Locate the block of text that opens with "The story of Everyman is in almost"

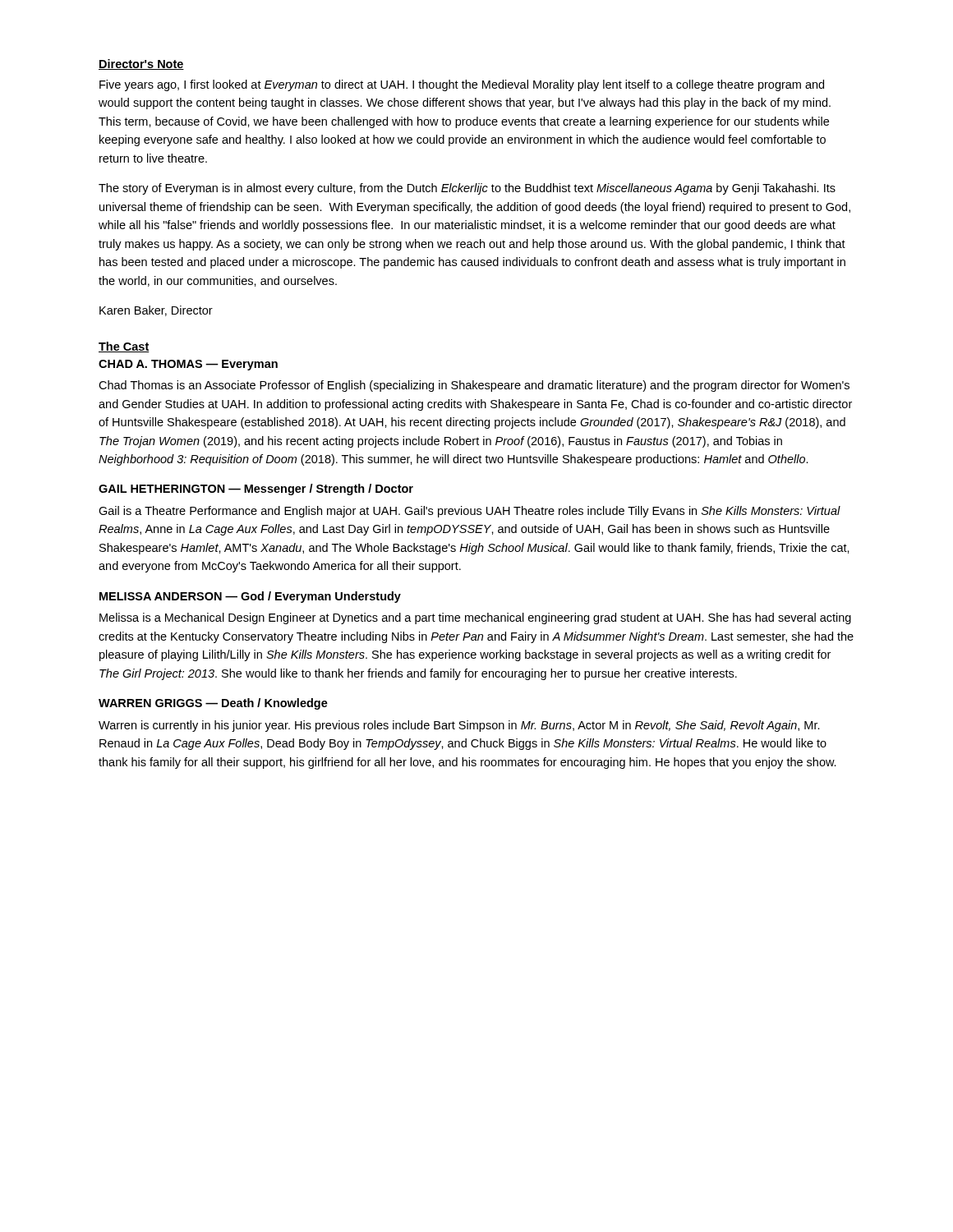(476, 235)
